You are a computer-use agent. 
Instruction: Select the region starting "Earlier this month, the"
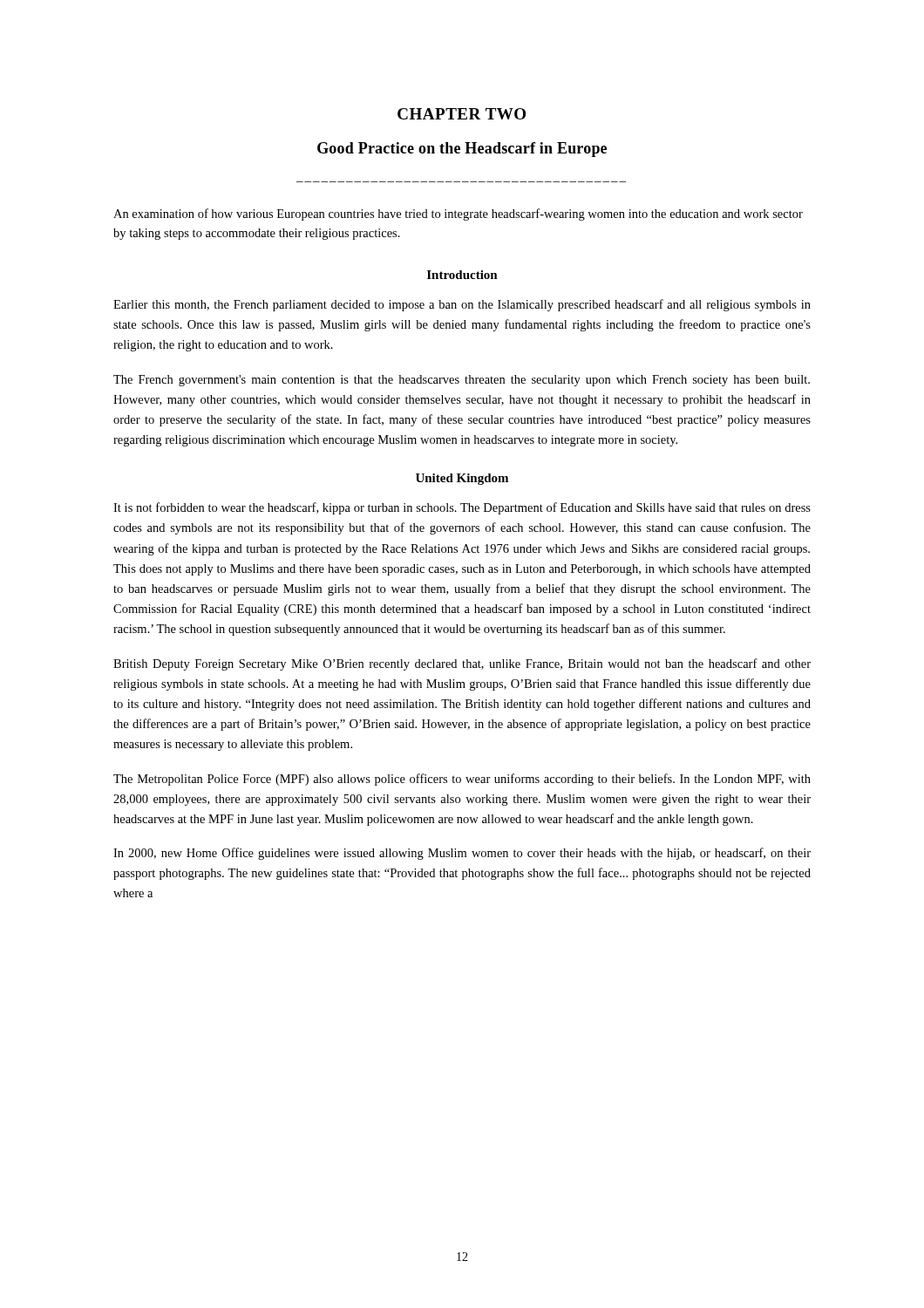click(x=462, y=325)
